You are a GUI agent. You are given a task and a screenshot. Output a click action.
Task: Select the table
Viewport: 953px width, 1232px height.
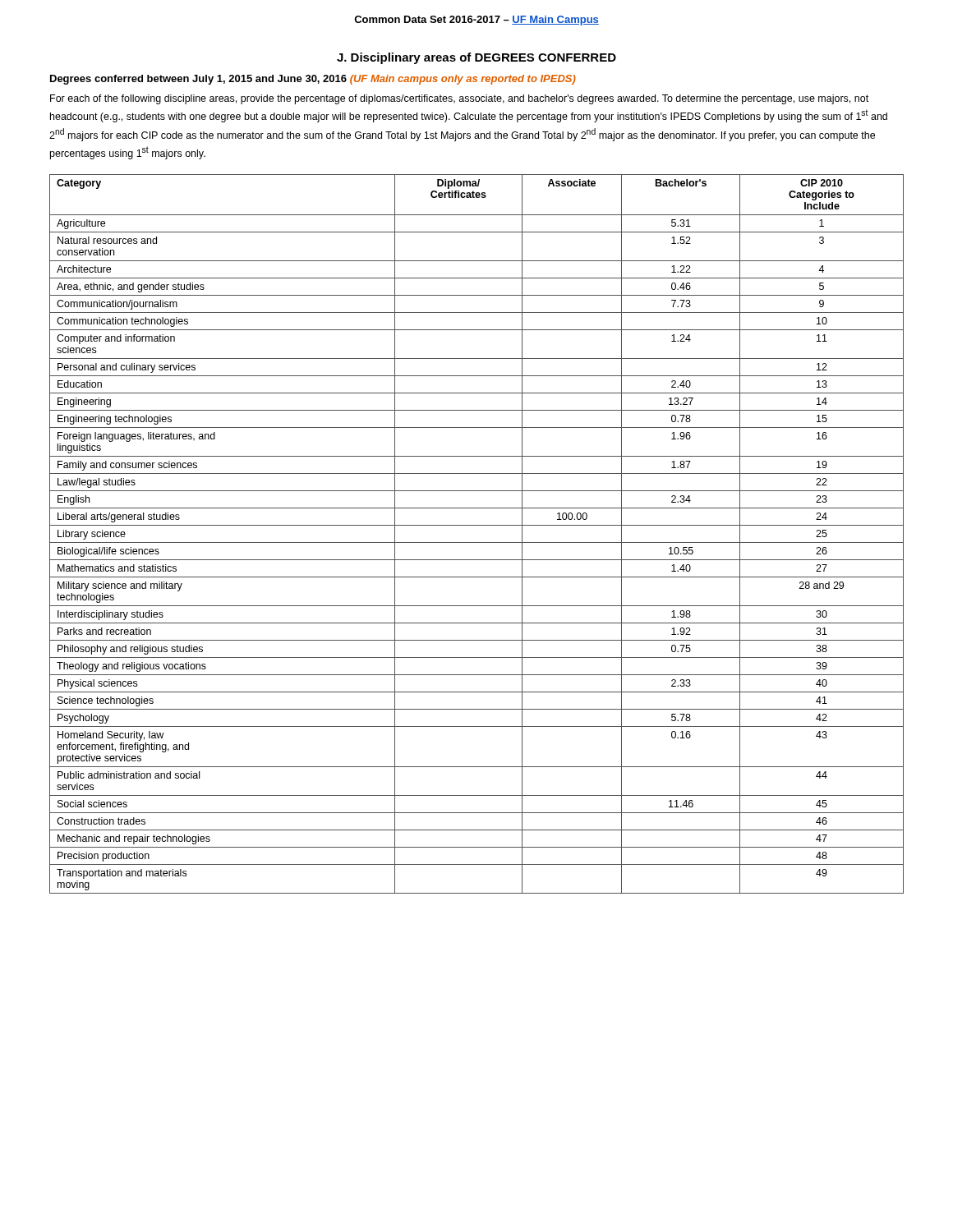[476, 534]
